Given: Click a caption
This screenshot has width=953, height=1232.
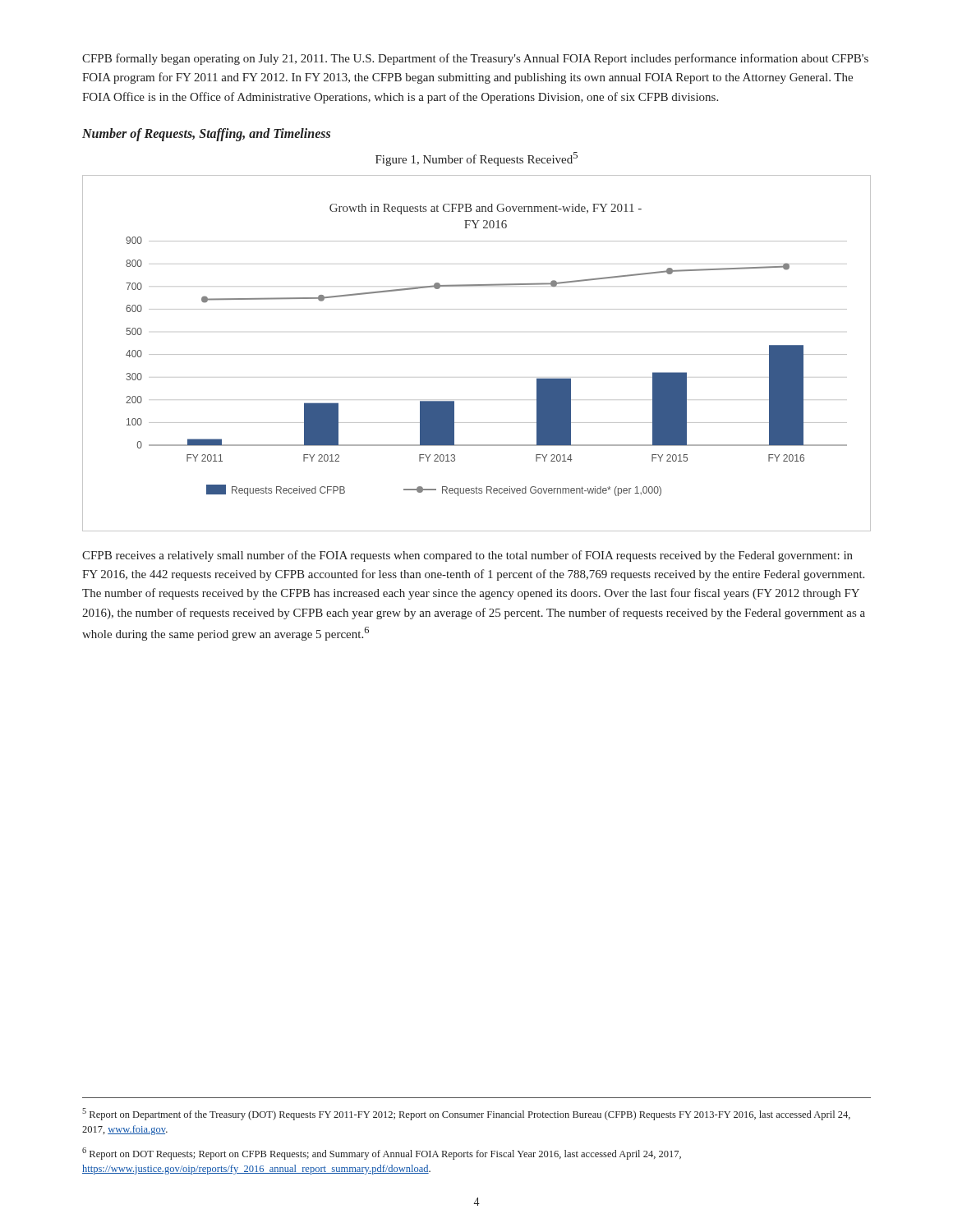Looking at the screenshot, I should pos(476,158).
